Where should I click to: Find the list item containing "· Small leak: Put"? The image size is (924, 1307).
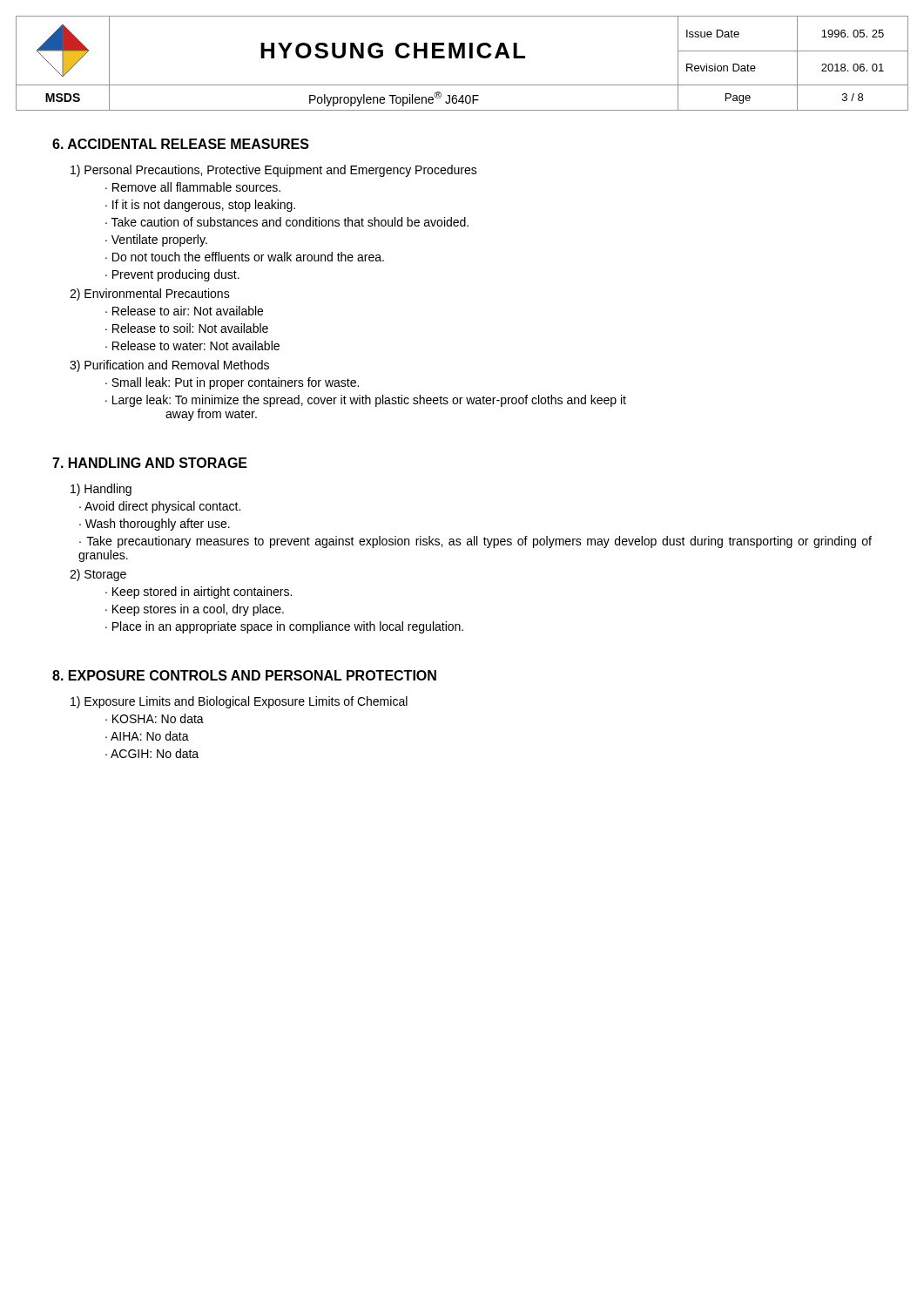[232, 382]
